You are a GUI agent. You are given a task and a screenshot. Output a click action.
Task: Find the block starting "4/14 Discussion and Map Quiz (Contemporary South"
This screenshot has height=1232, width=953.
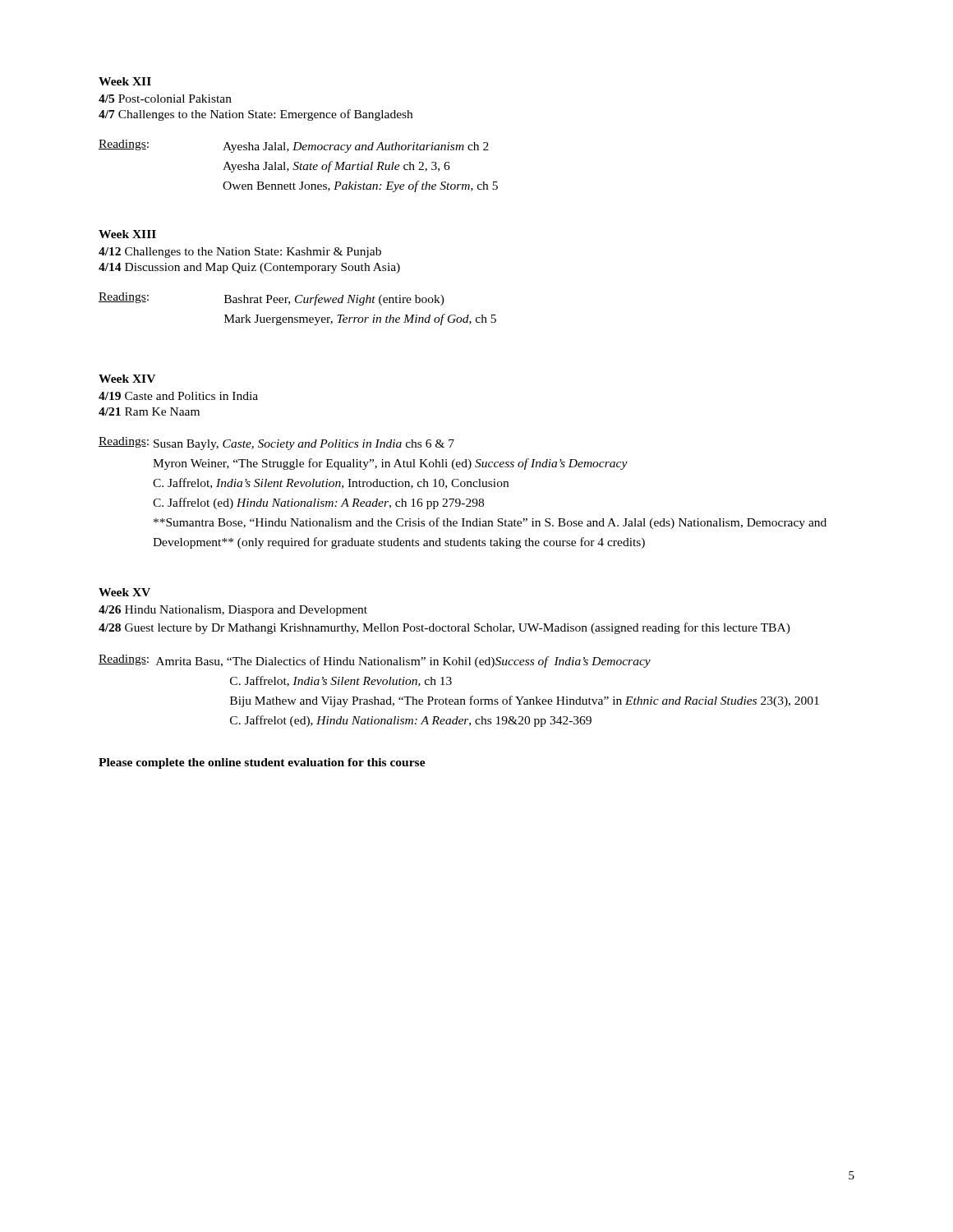tap(249, 267)
